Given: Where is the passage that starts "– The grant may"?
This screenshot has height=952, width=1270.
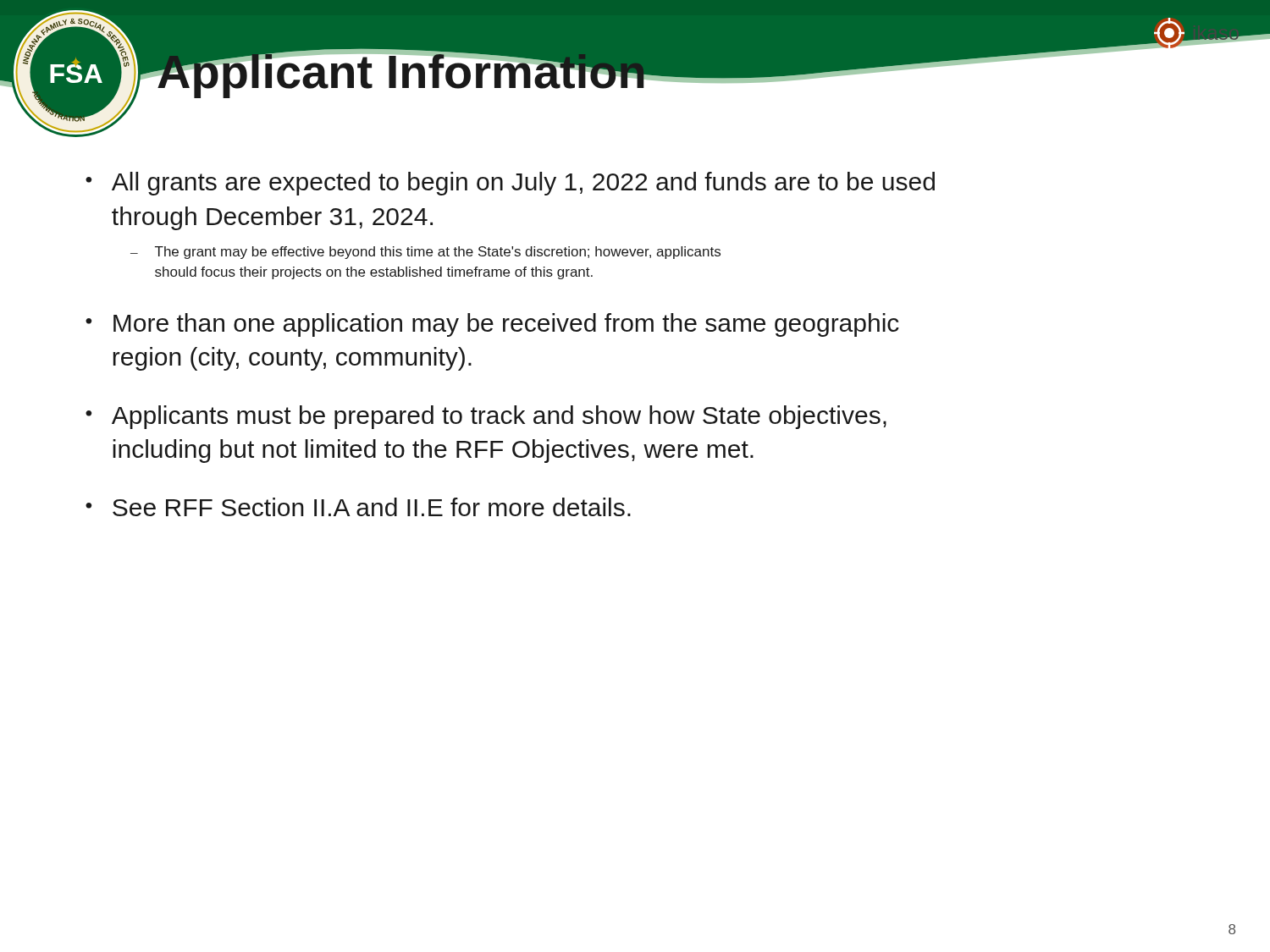Looking at the screenshot, I should [426, 262].
